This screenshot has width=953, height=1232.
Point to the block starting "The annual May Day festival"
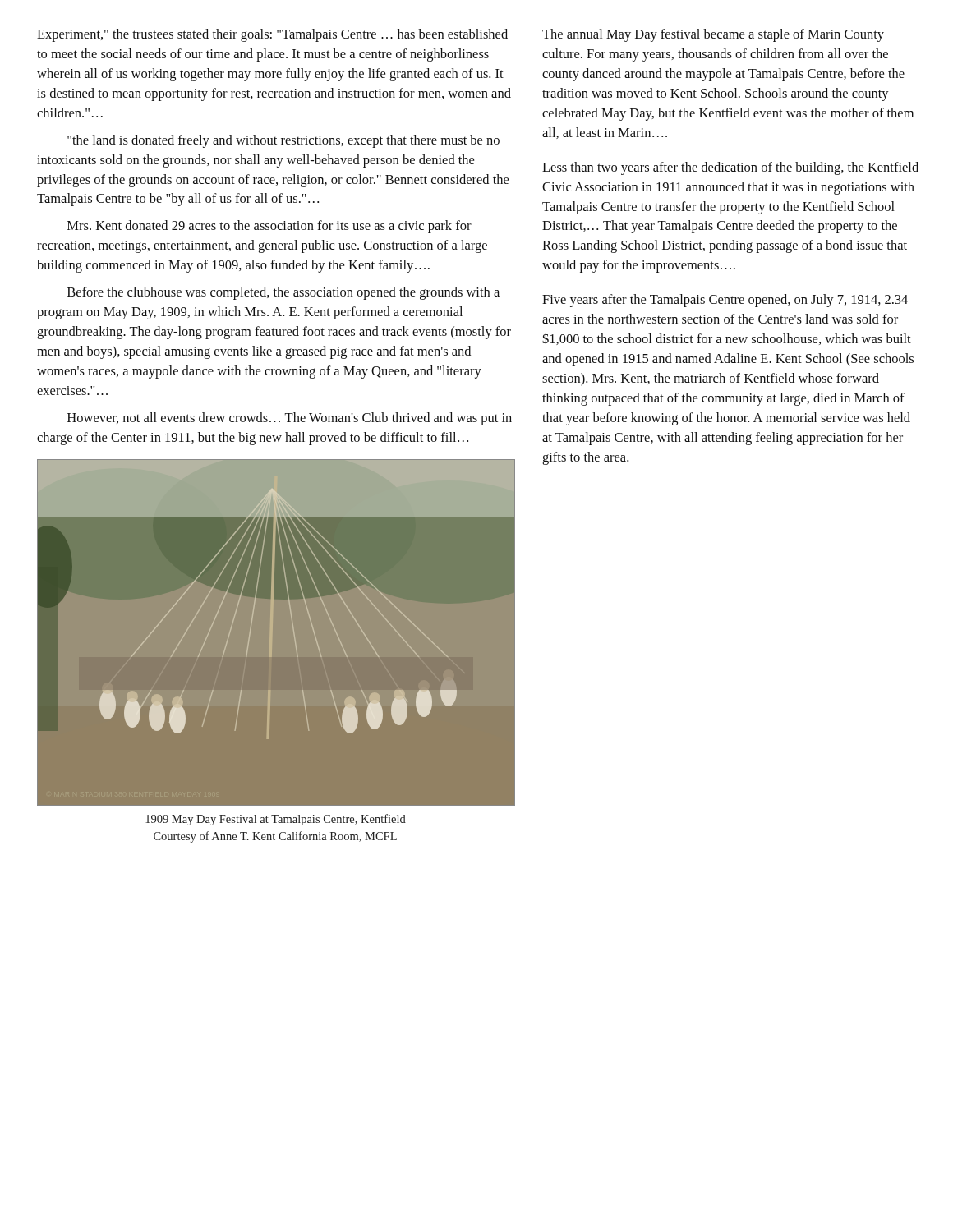click(x=731, y=84)
